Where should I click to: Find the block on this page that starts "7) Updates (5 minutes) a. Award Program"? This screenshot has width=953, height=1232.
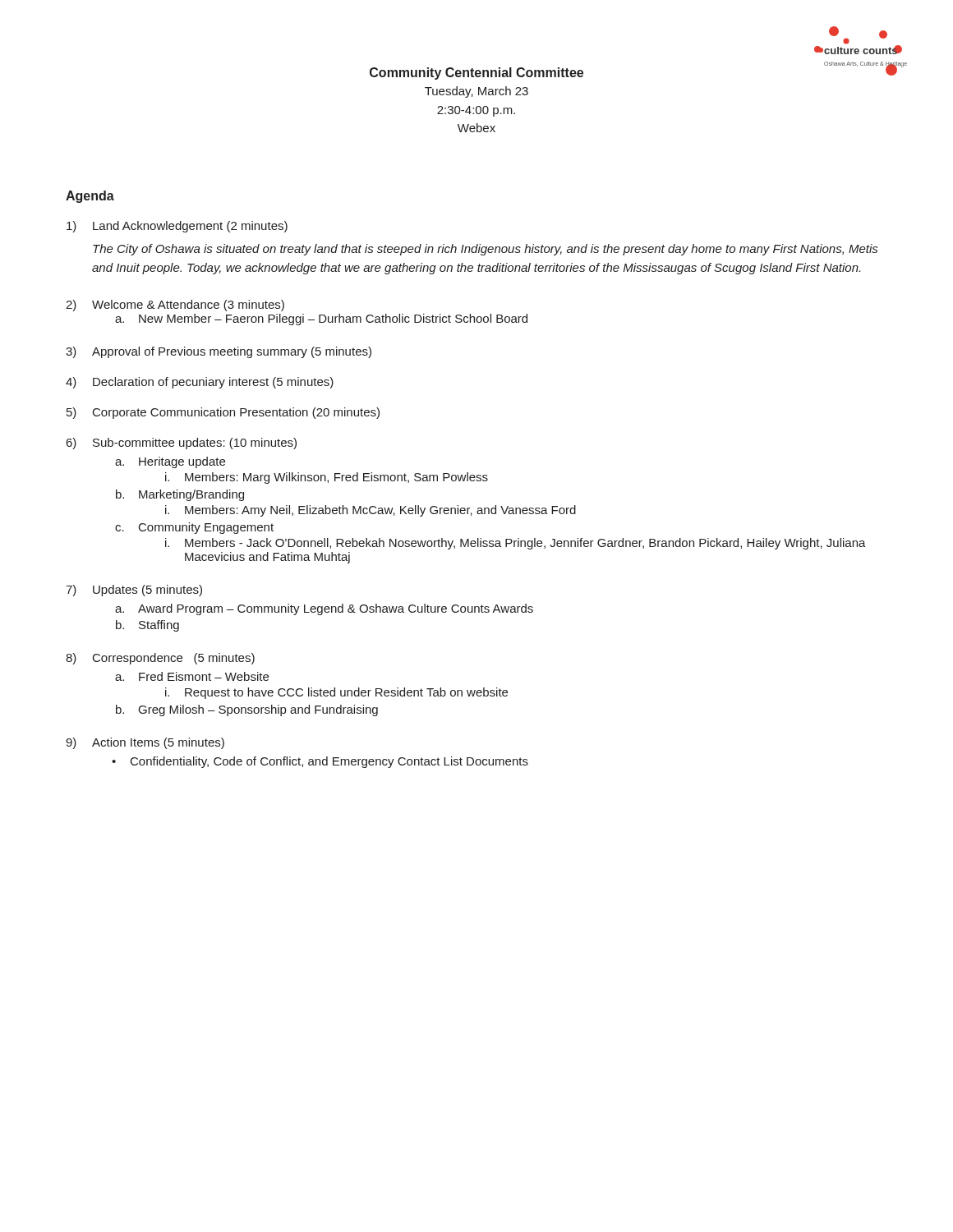[x=476, y=608]
